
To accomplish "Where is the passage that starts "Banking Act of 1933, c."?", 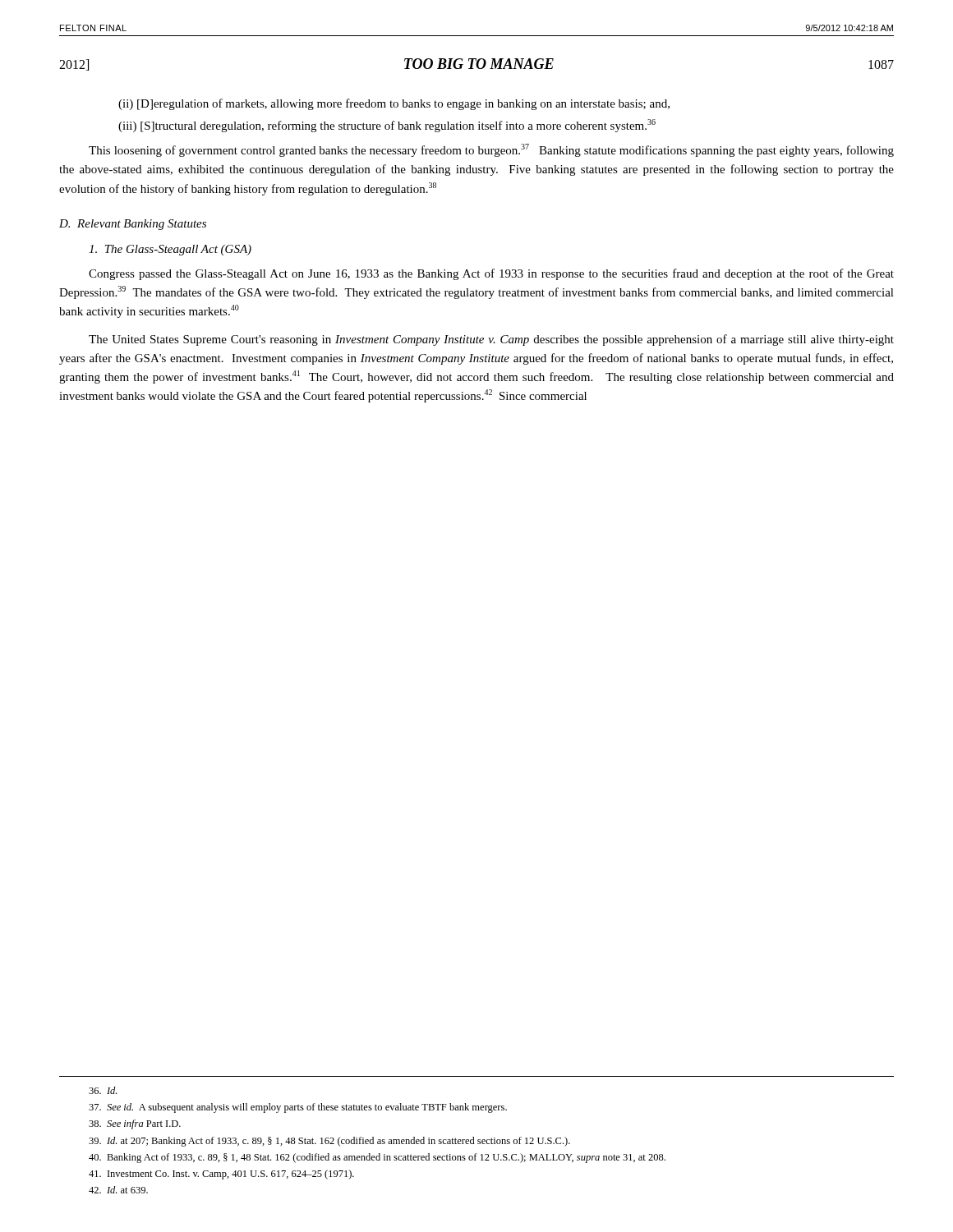I will (x=377, y=1157).
